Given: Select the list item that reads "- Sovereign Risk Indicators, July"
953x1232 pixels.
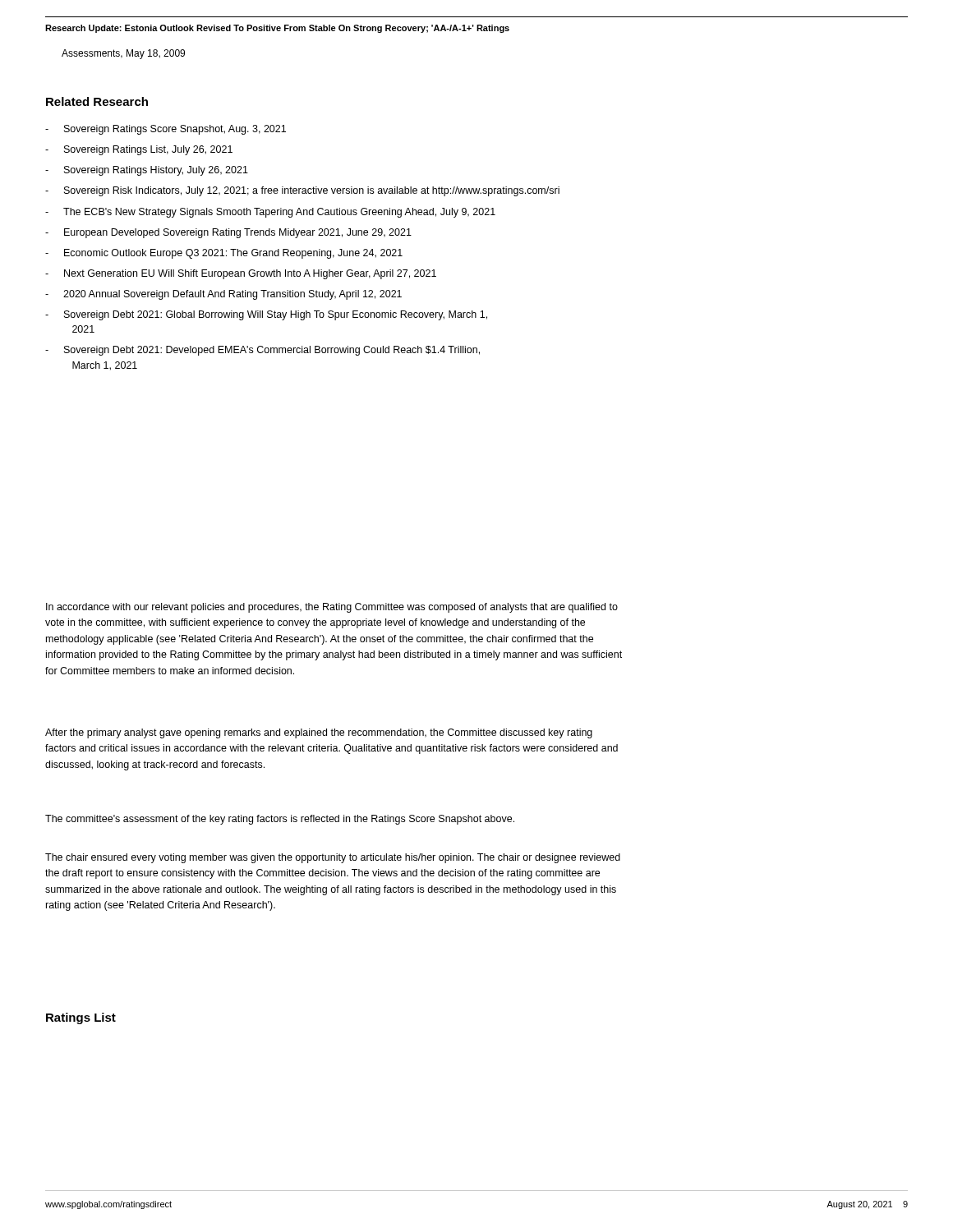Looking at the screenshot, I should coord(303,191).
